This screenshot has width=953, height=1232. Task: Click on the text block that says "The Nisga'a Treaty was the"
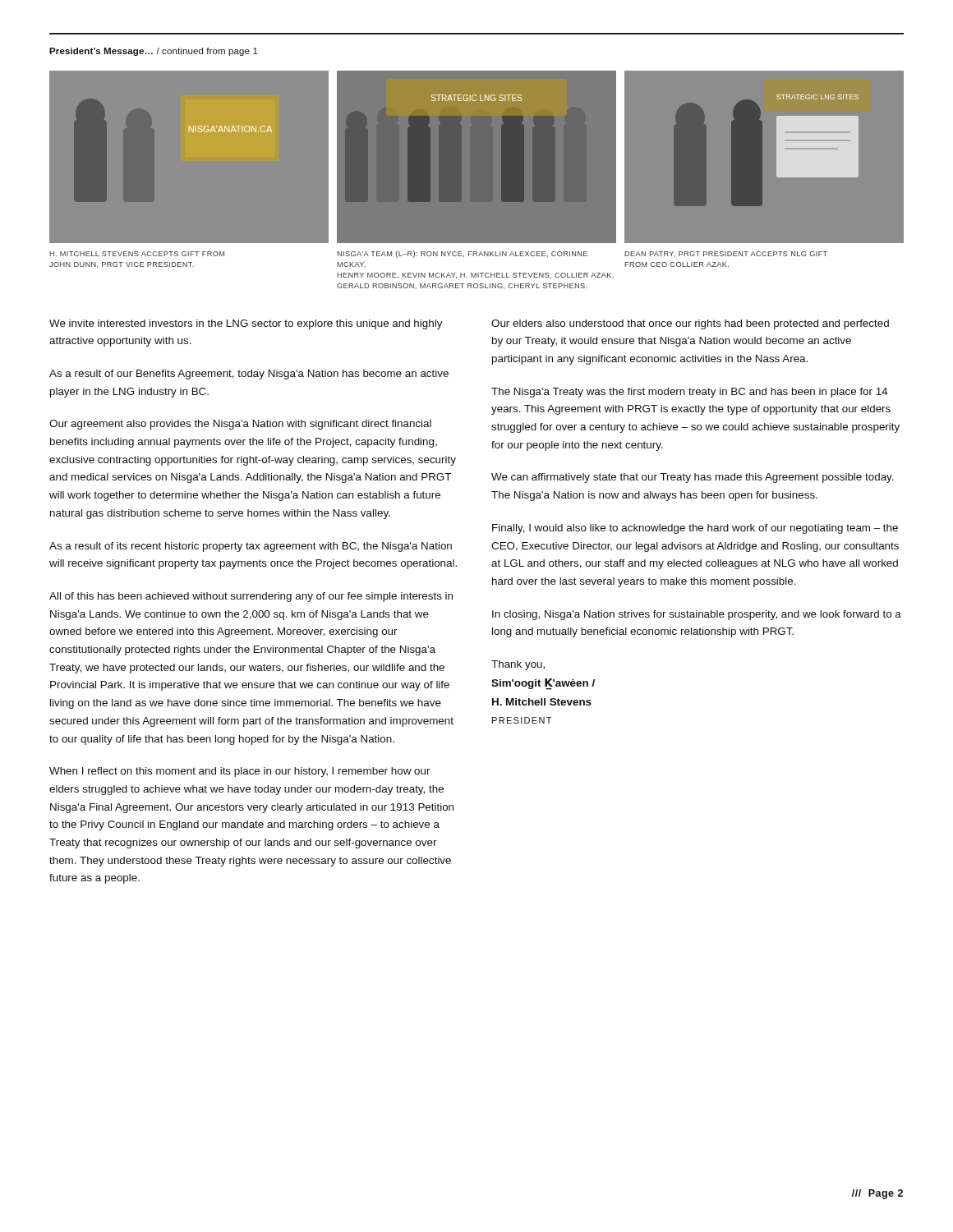(696, 418)
